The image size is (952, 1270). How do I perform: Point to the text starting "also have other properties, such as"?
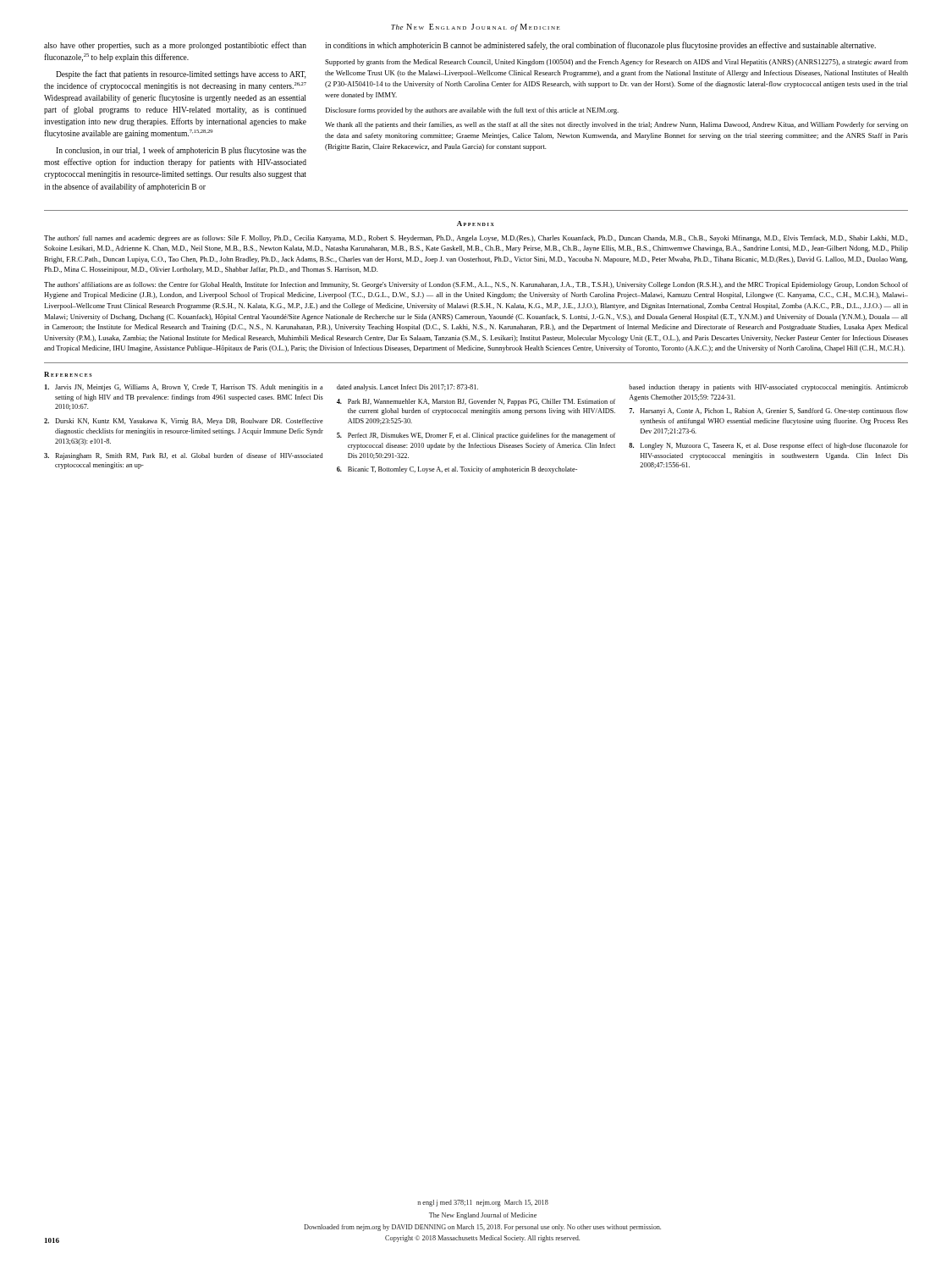(x=175, y=116)
